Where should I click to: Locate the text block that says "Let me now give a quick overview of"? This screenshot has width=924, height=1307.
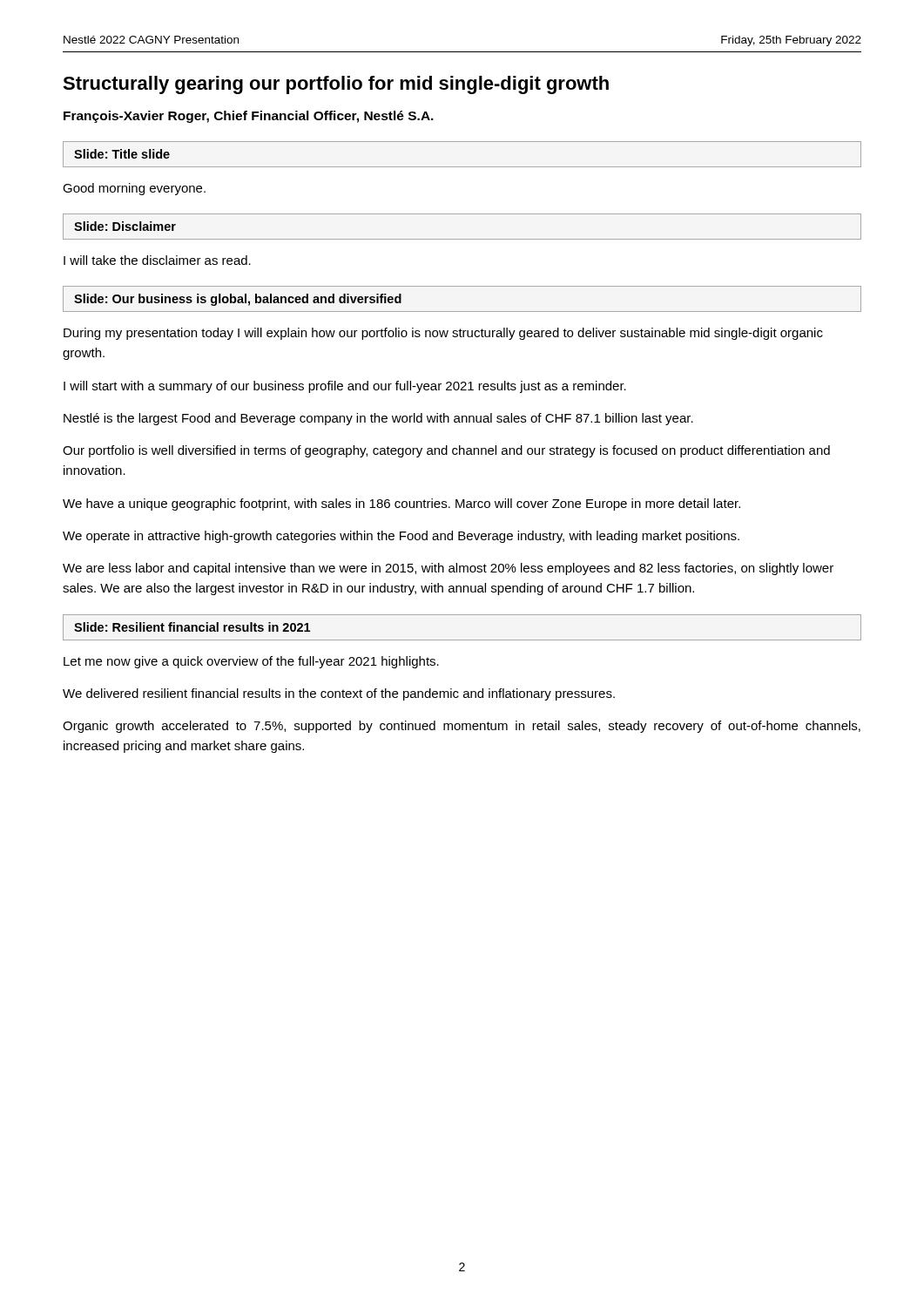(251, 660)
